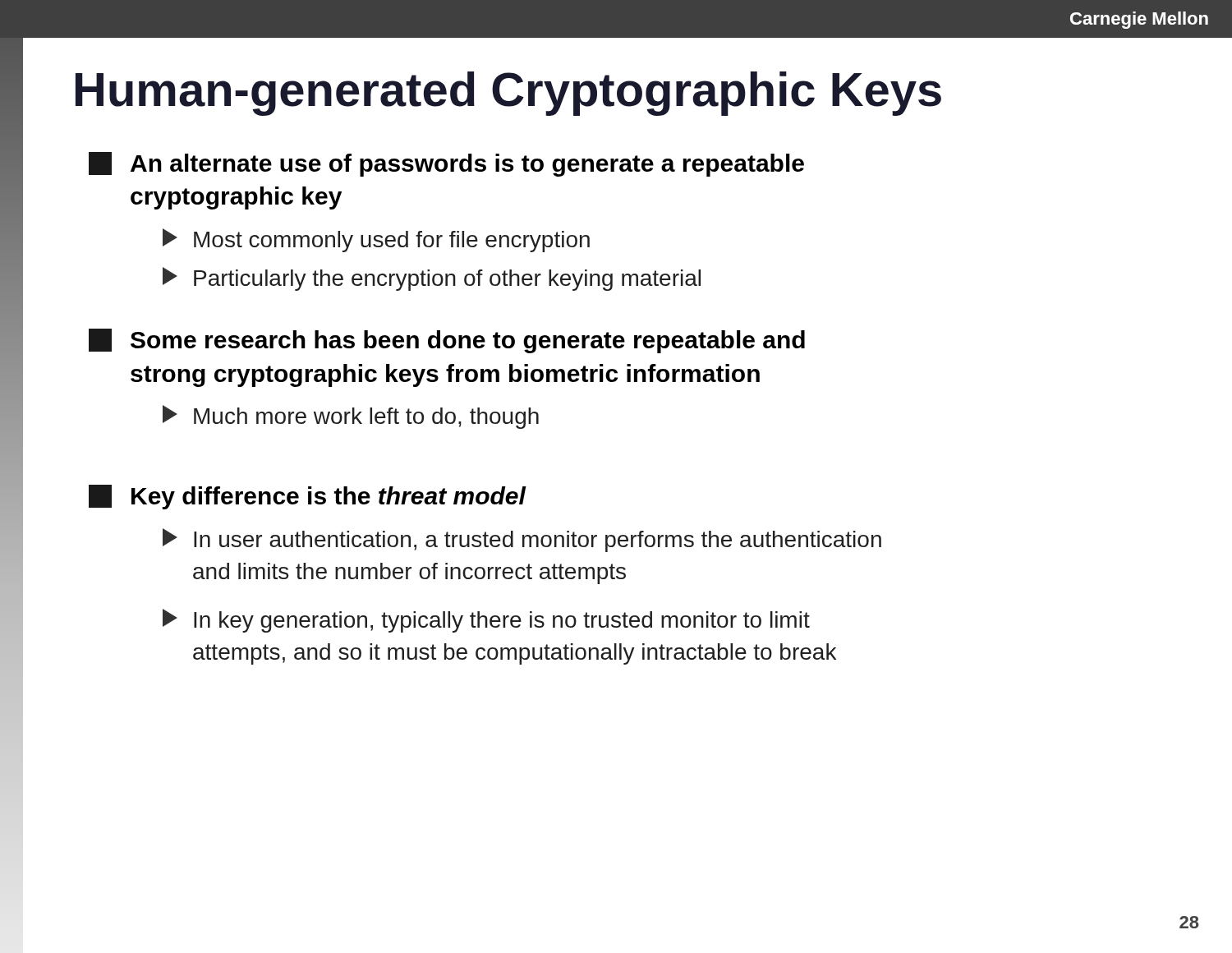Locate the block starting "In key generation, typically there is no"
The height and width of the screenshot is (953, 1232).
[500, 636]
